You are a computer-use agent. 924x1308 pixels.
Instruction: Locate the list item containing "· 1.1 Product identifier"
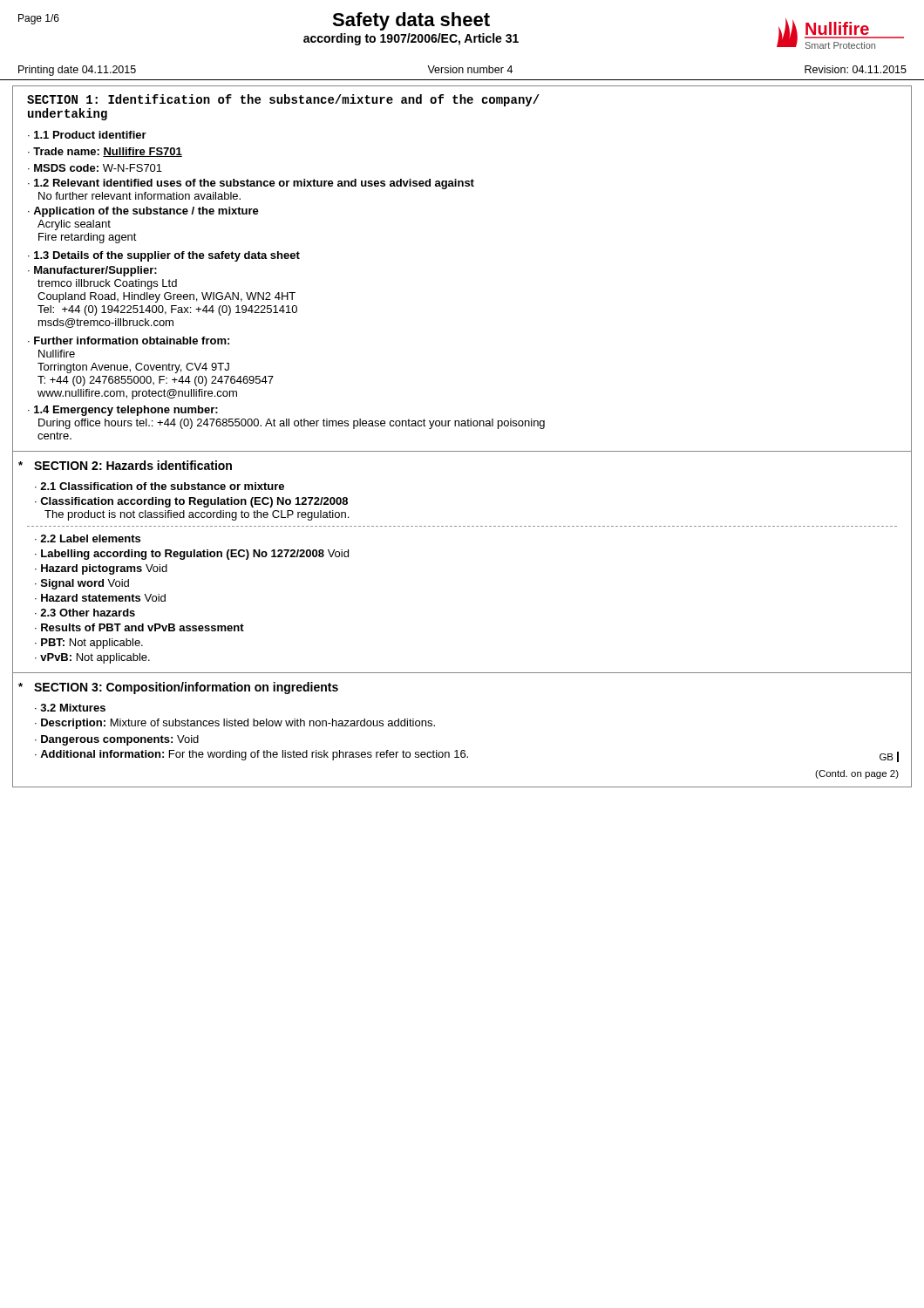(87, 135)
